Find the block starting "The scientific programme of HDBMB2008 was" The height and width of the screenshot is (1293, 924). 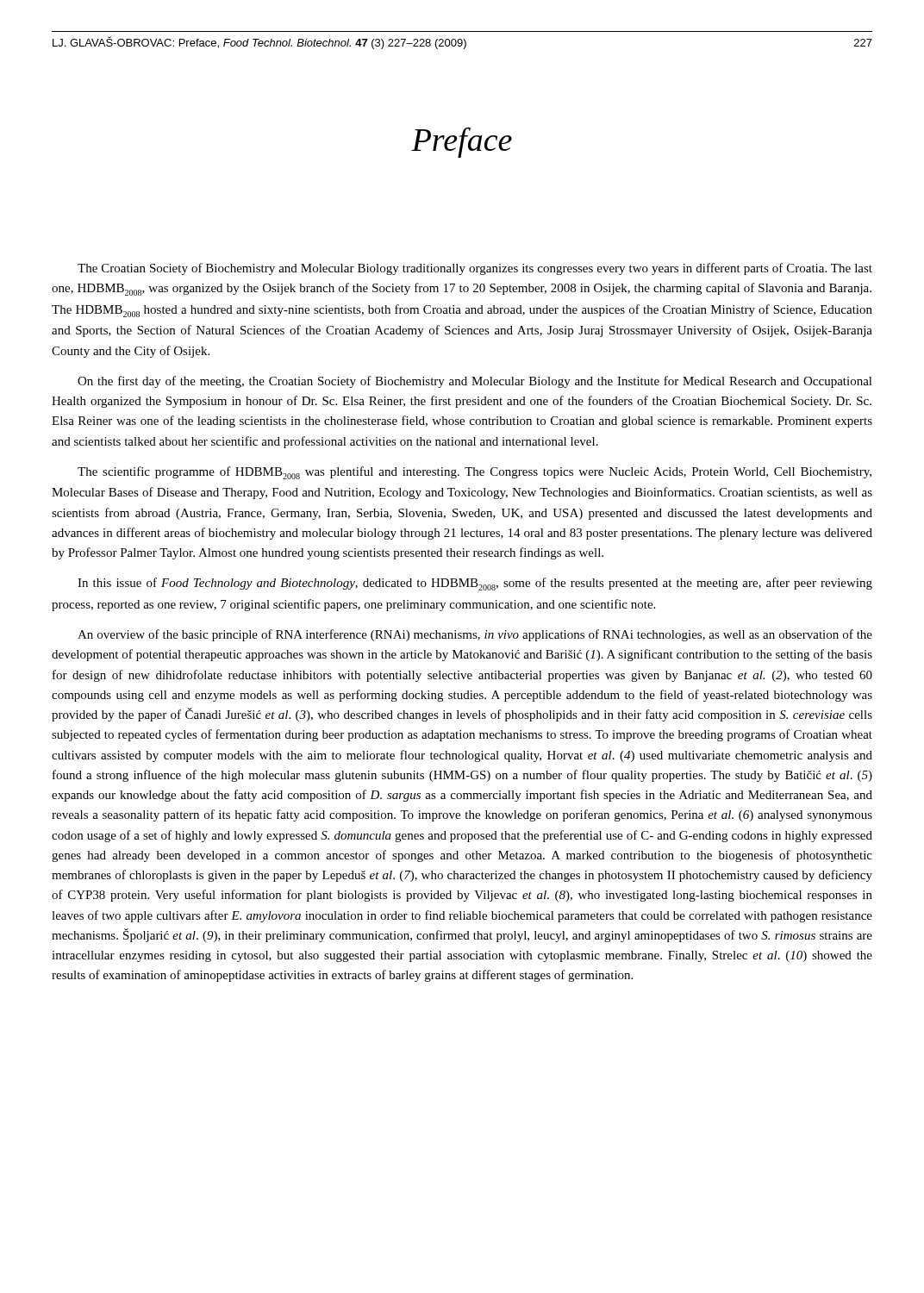coord(462,512)
